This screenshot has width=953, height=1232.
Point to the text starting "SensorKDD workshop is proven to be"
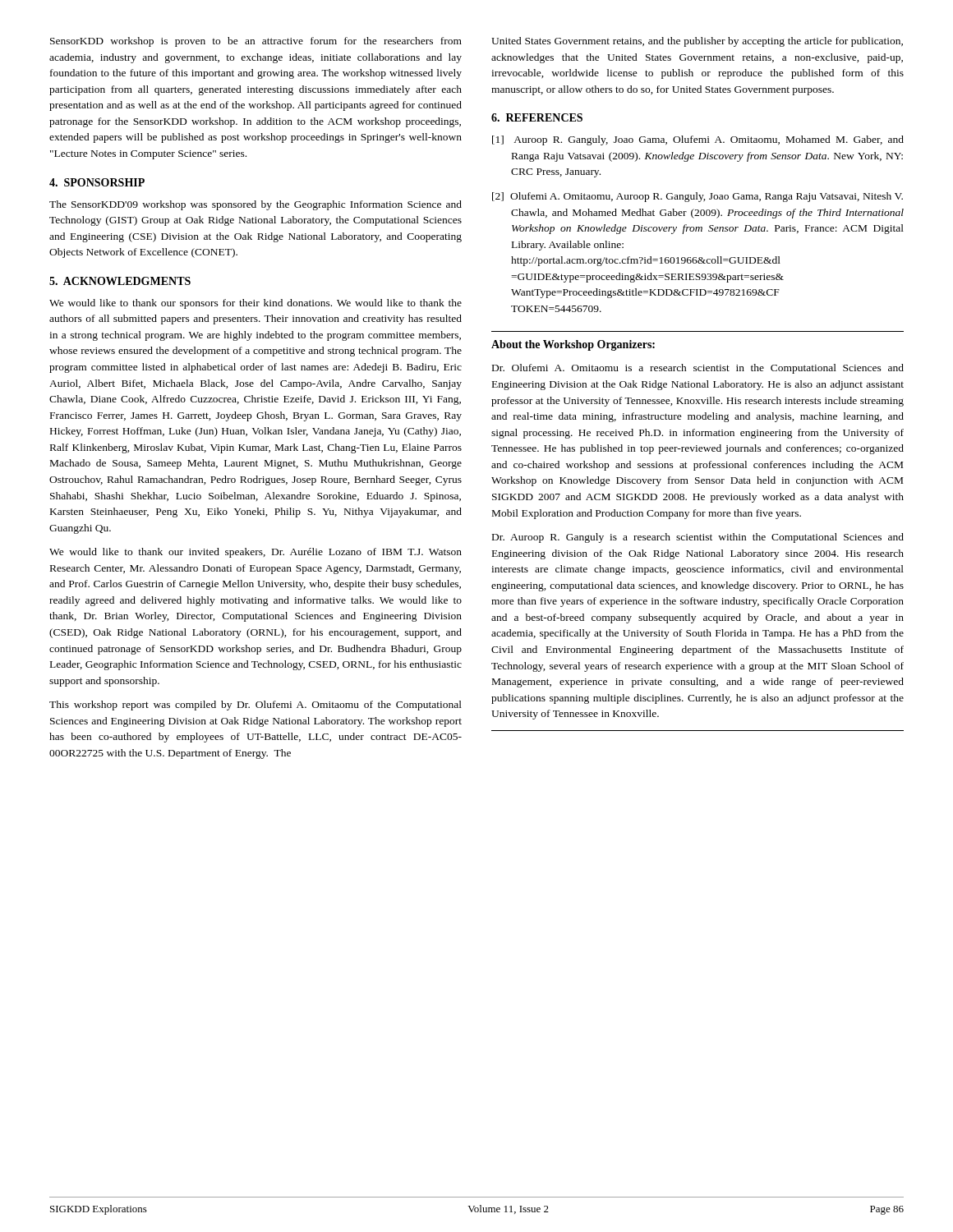click(255, 97)
